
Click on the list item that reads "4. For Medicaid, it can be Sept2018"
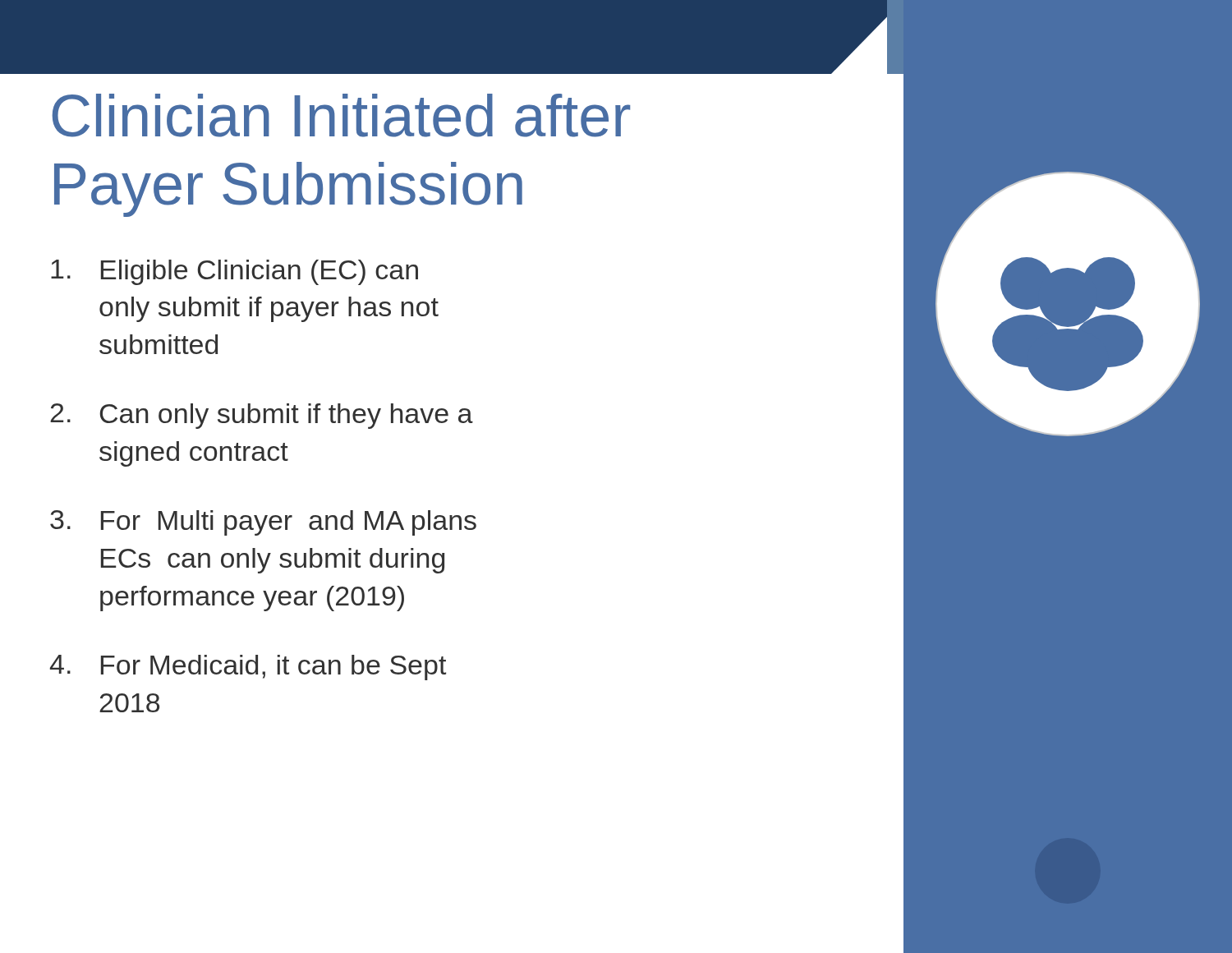coord(248,684)
